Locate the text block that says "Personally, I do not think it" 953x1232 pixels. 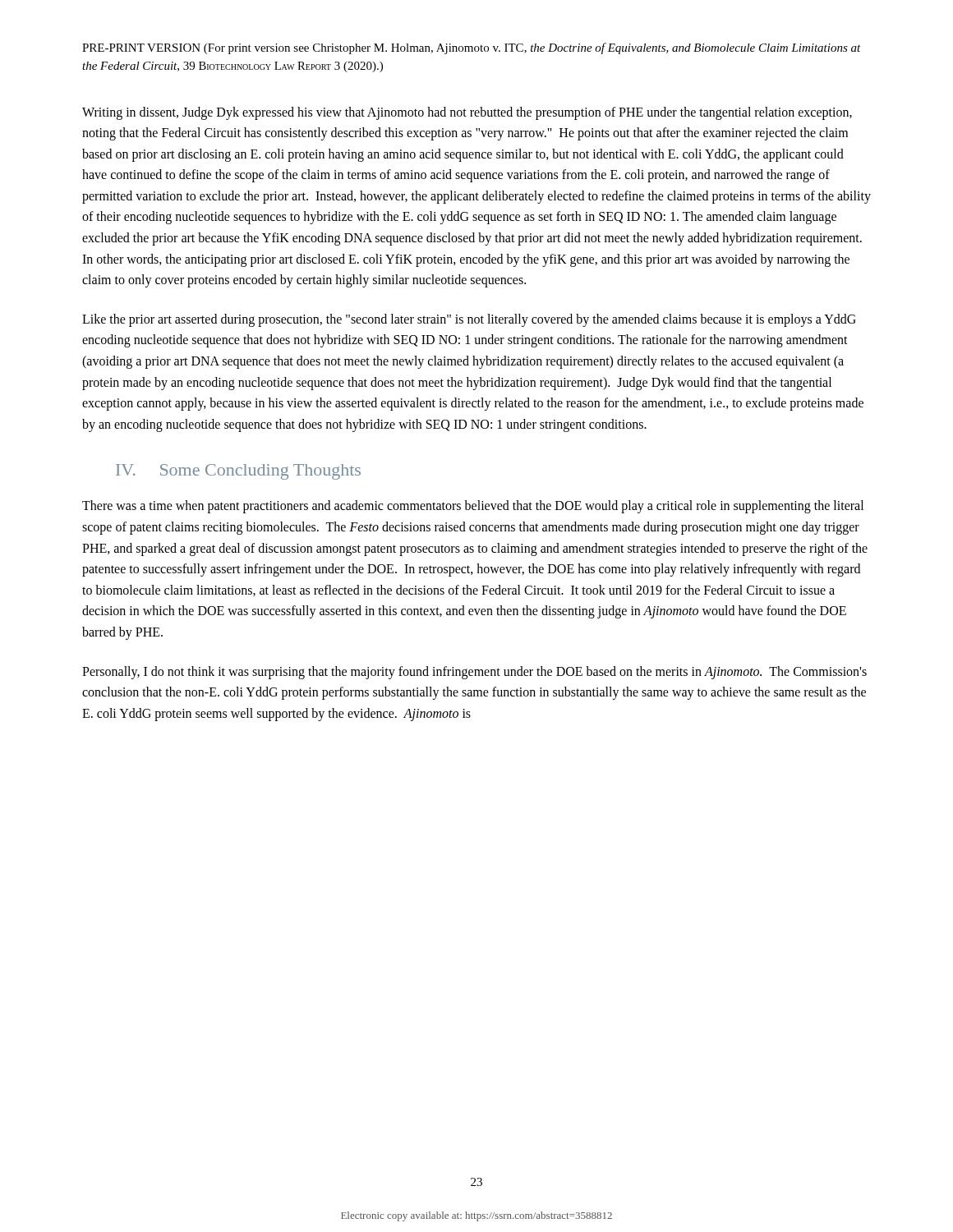tap(475, 692)
